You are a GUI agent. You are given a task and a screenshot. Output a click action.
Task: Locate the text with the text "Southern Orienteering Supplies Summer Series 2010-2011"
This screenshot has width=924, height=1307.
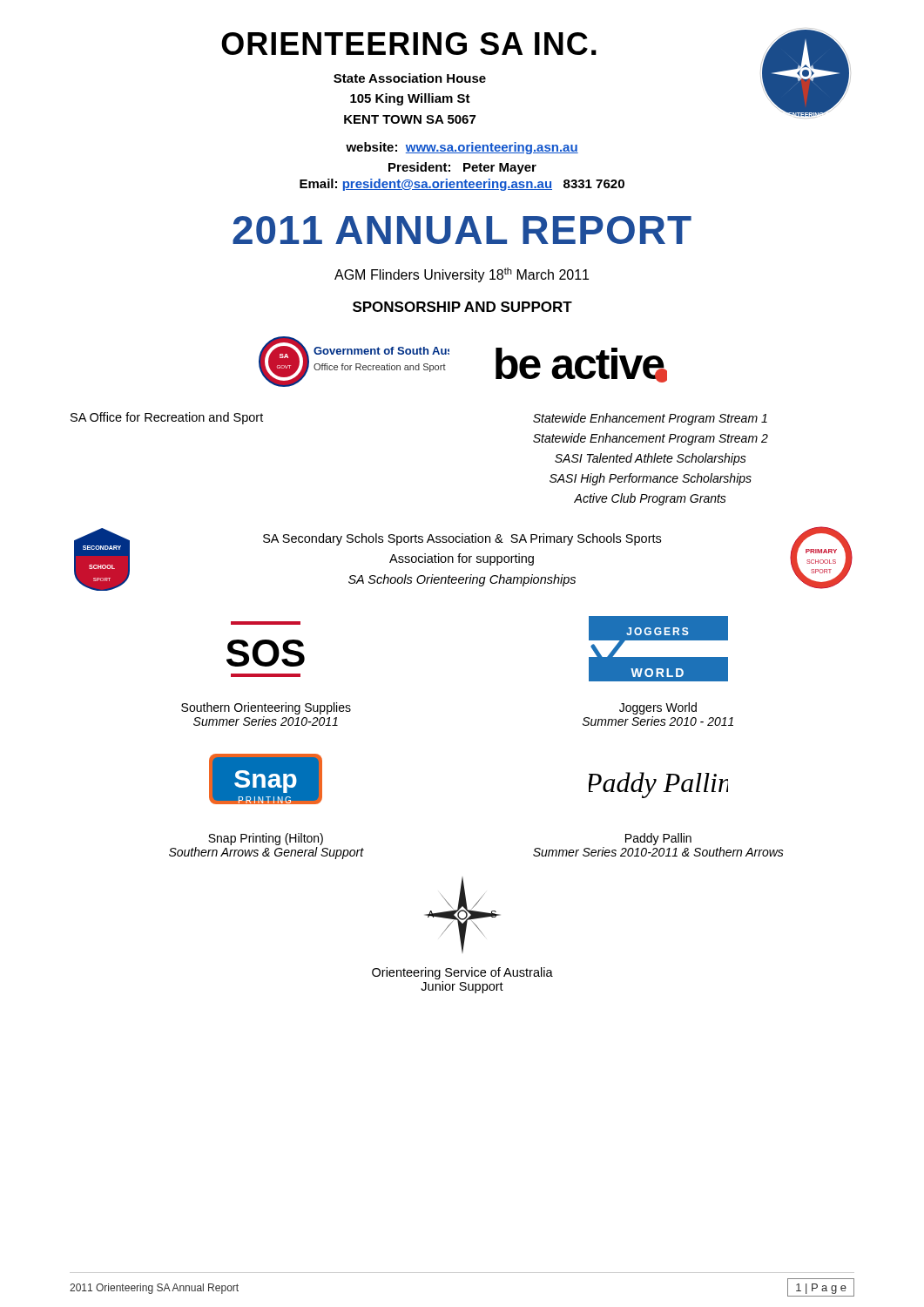tap(266, 714)
